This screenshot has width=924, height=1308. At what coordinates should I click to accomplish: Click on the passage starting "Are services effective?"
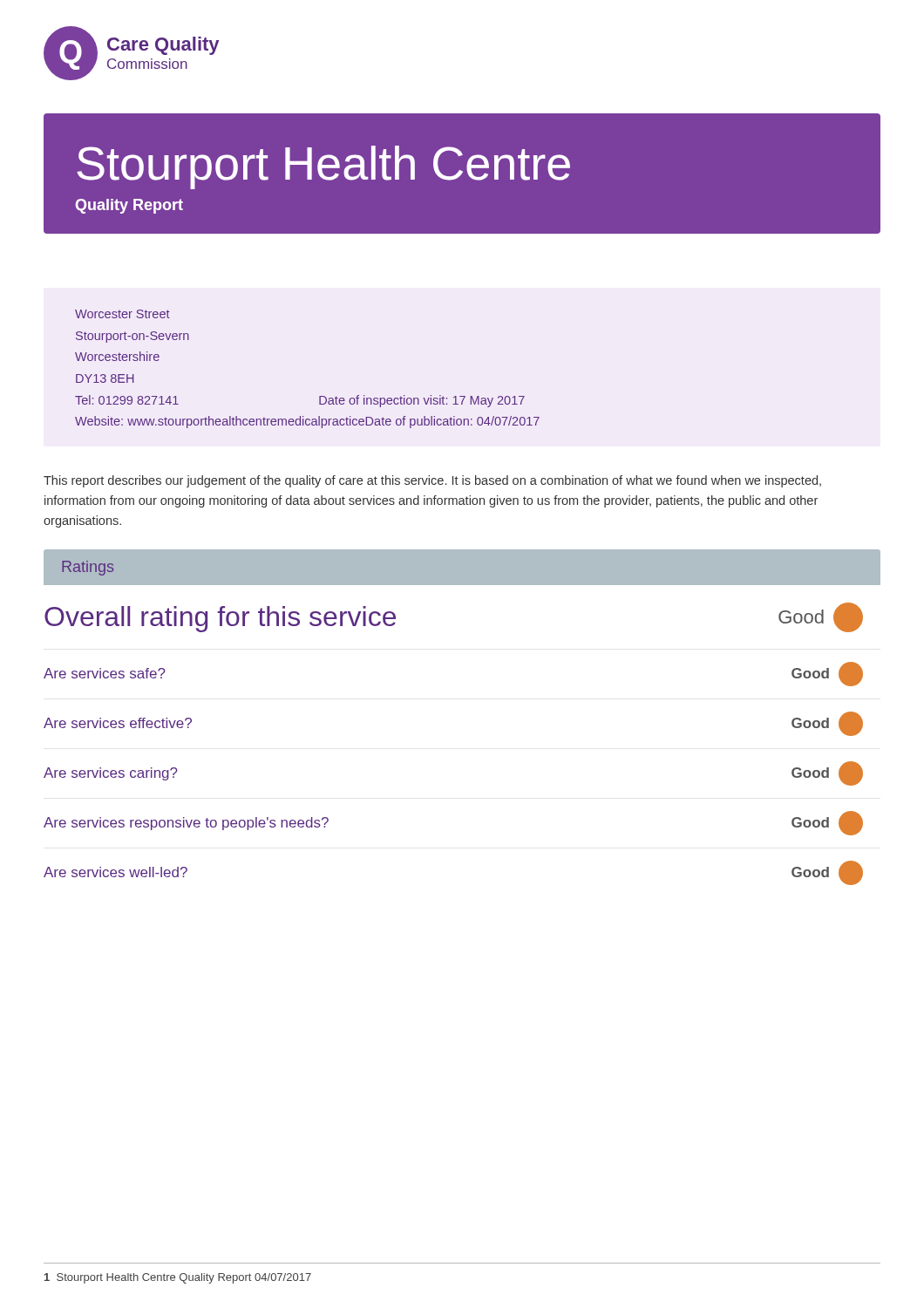click(100, 723)
